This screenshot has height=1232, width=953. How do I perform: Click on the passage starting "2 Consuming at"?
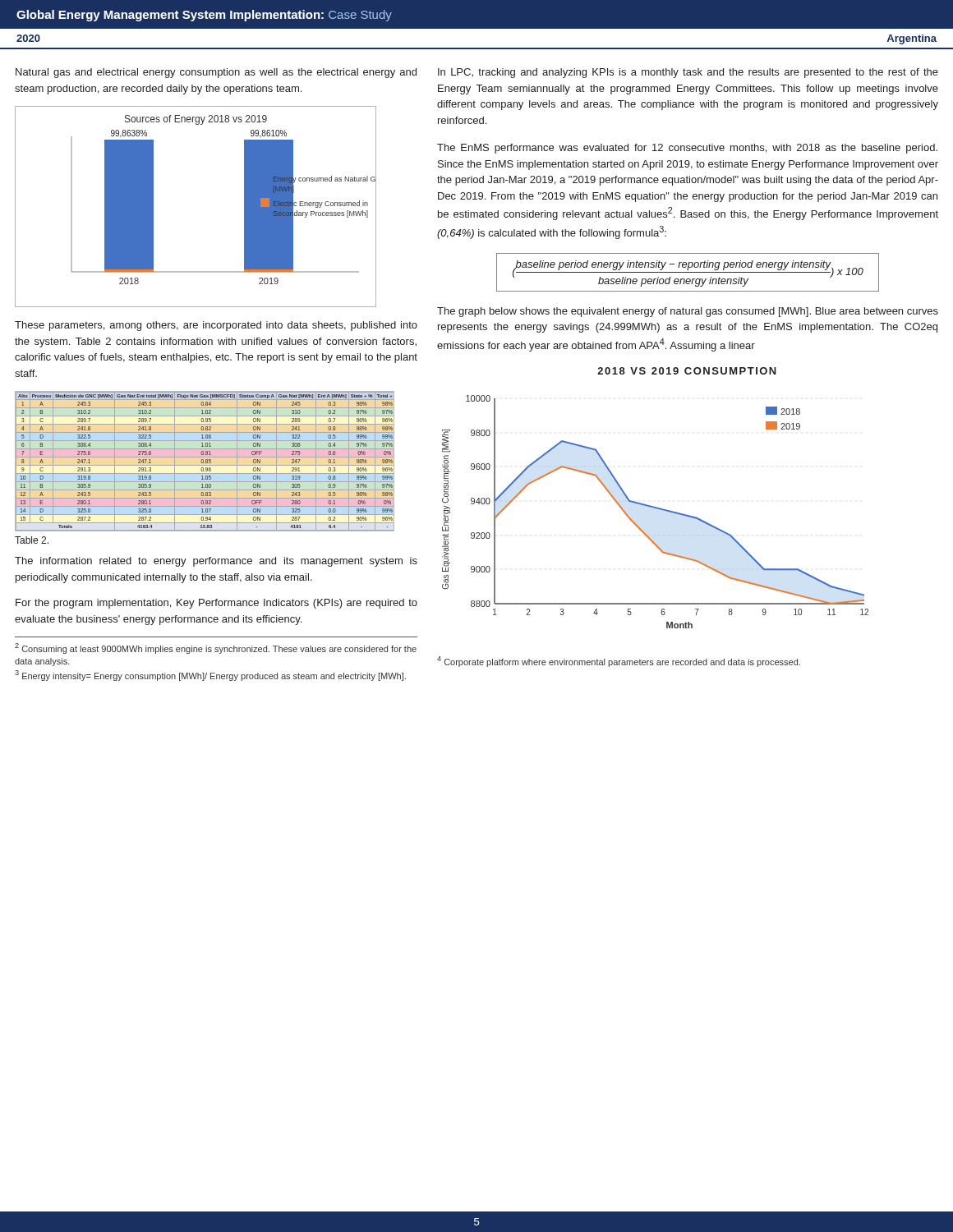tap(216, 661)
